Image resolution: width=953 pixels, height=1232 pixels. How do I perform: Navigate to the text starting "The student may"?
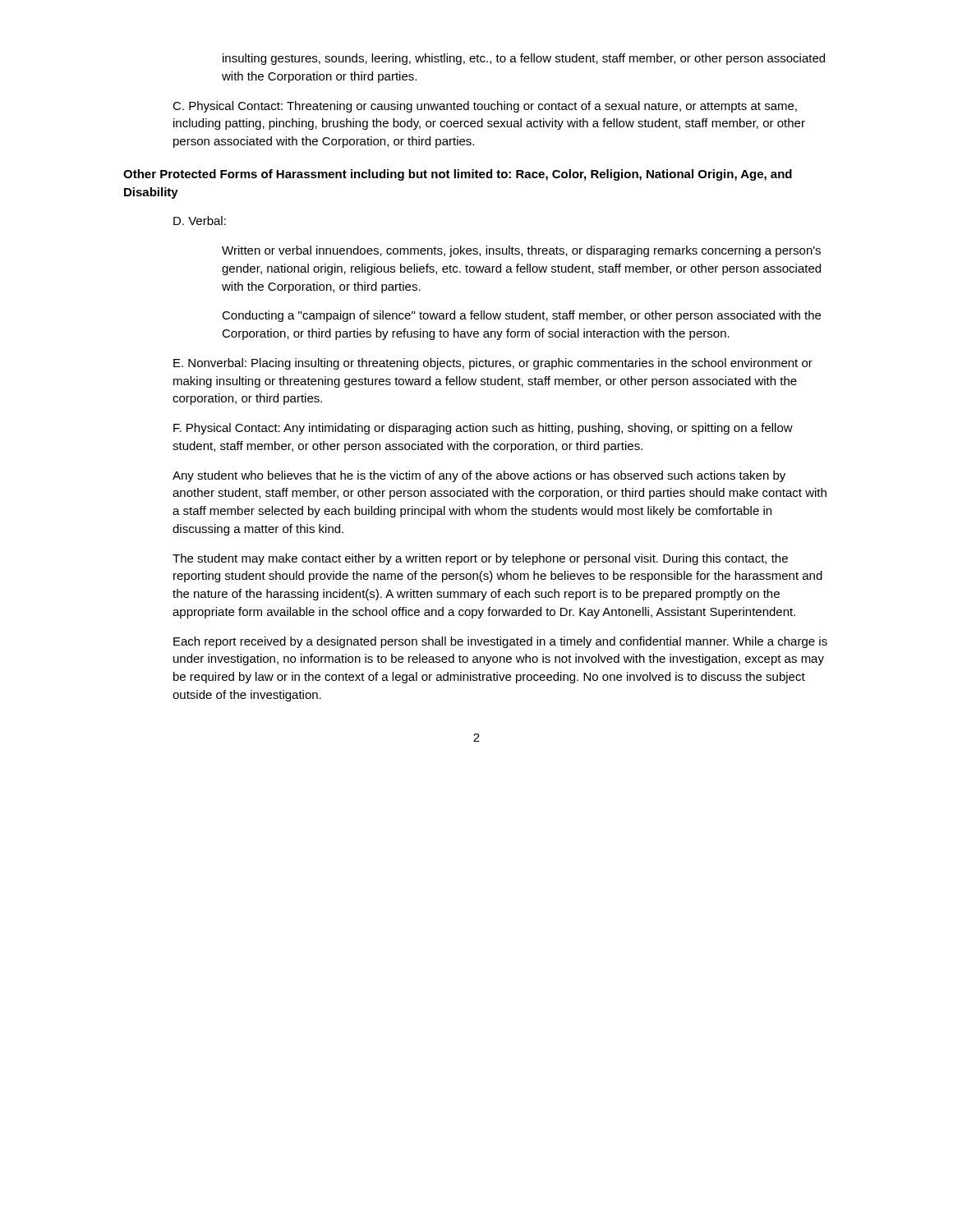pyautogui.click(x=501, y=585)
